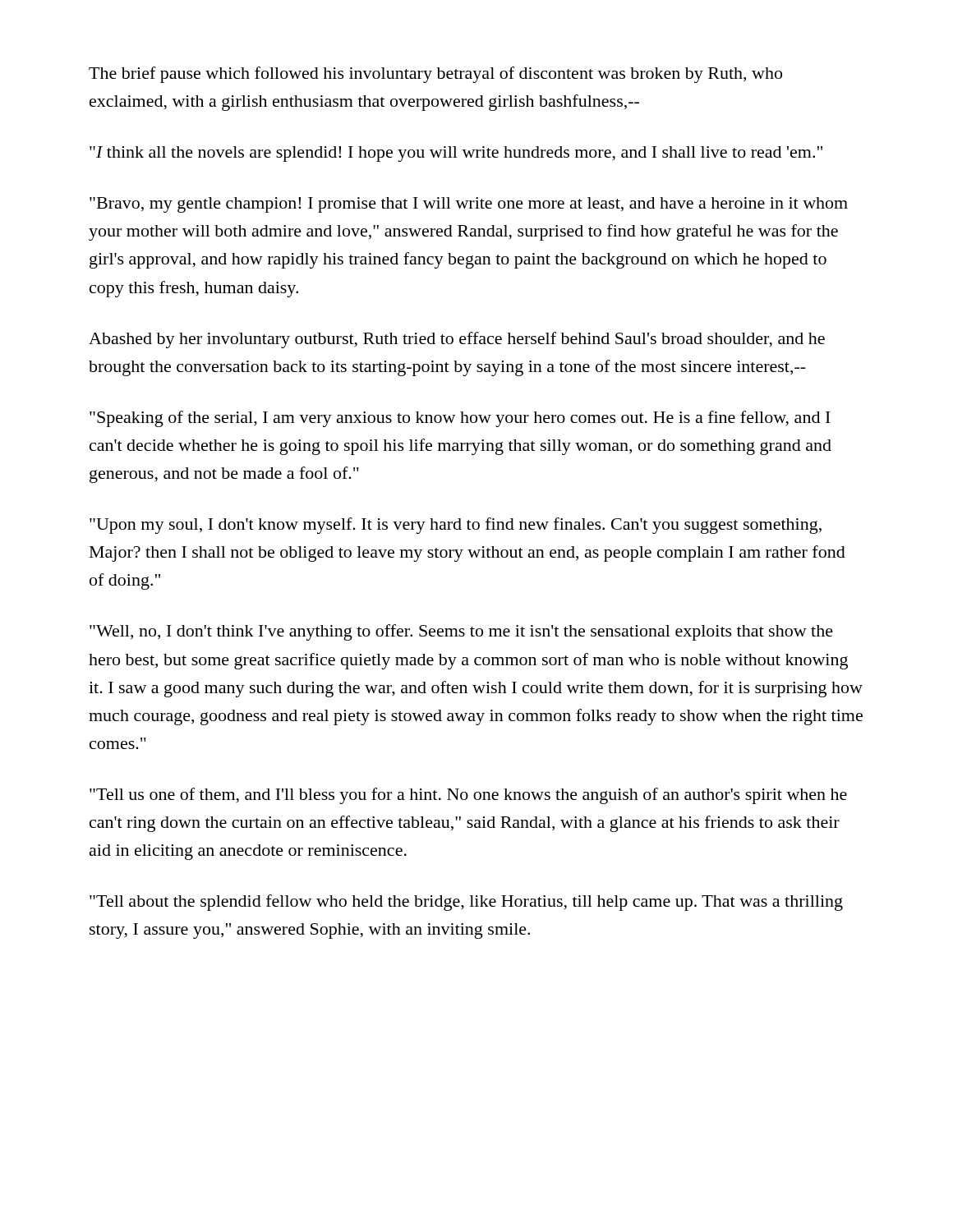Click on the text block with the text ""I think all the novels are"

[x=456, y=152]
